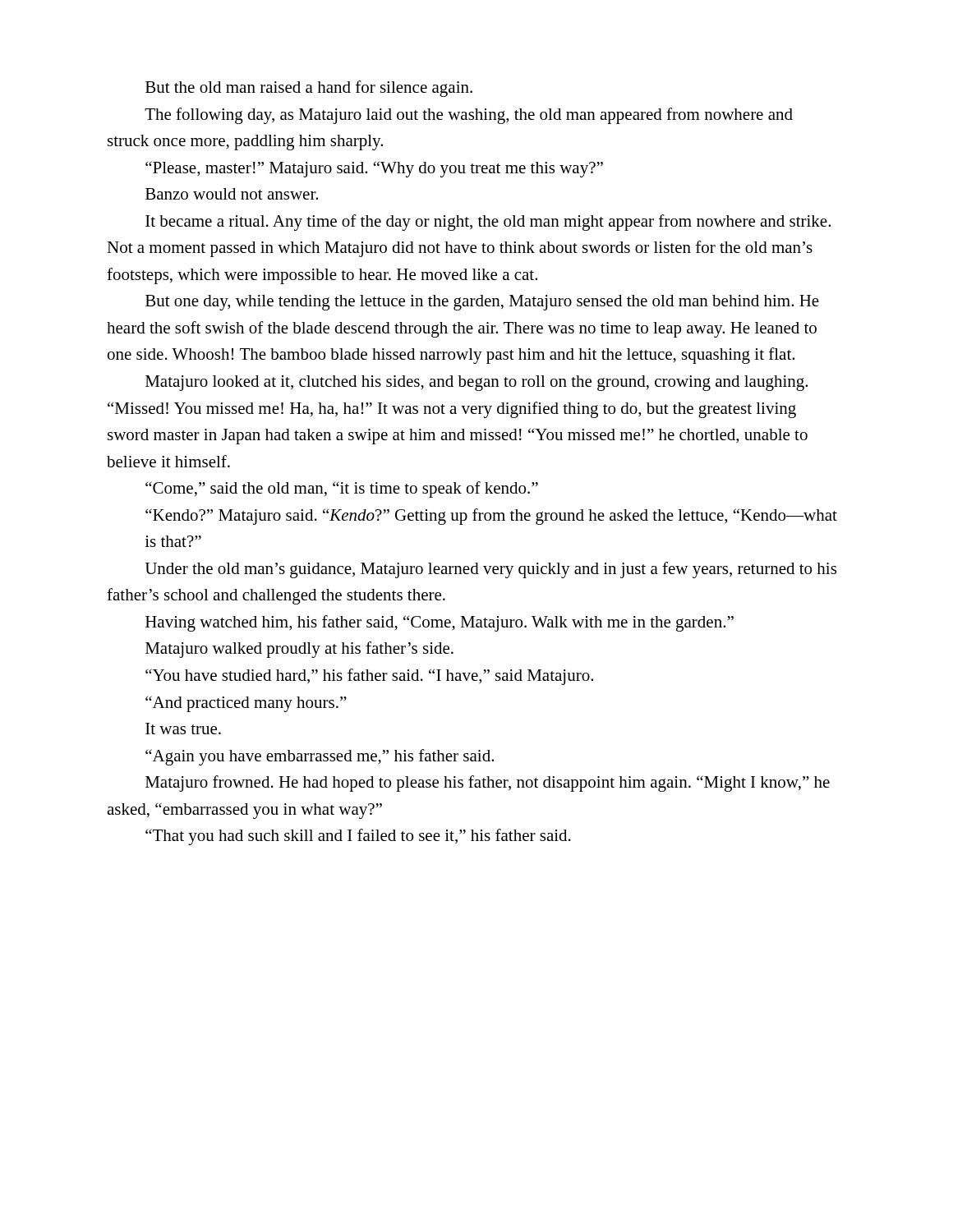Viewport: 953px width, 1232px height.
Task: Locate the text block with the text "“Come,” said the old man, “it is time"
Action: pyautogui.click(x=491, y=488)
